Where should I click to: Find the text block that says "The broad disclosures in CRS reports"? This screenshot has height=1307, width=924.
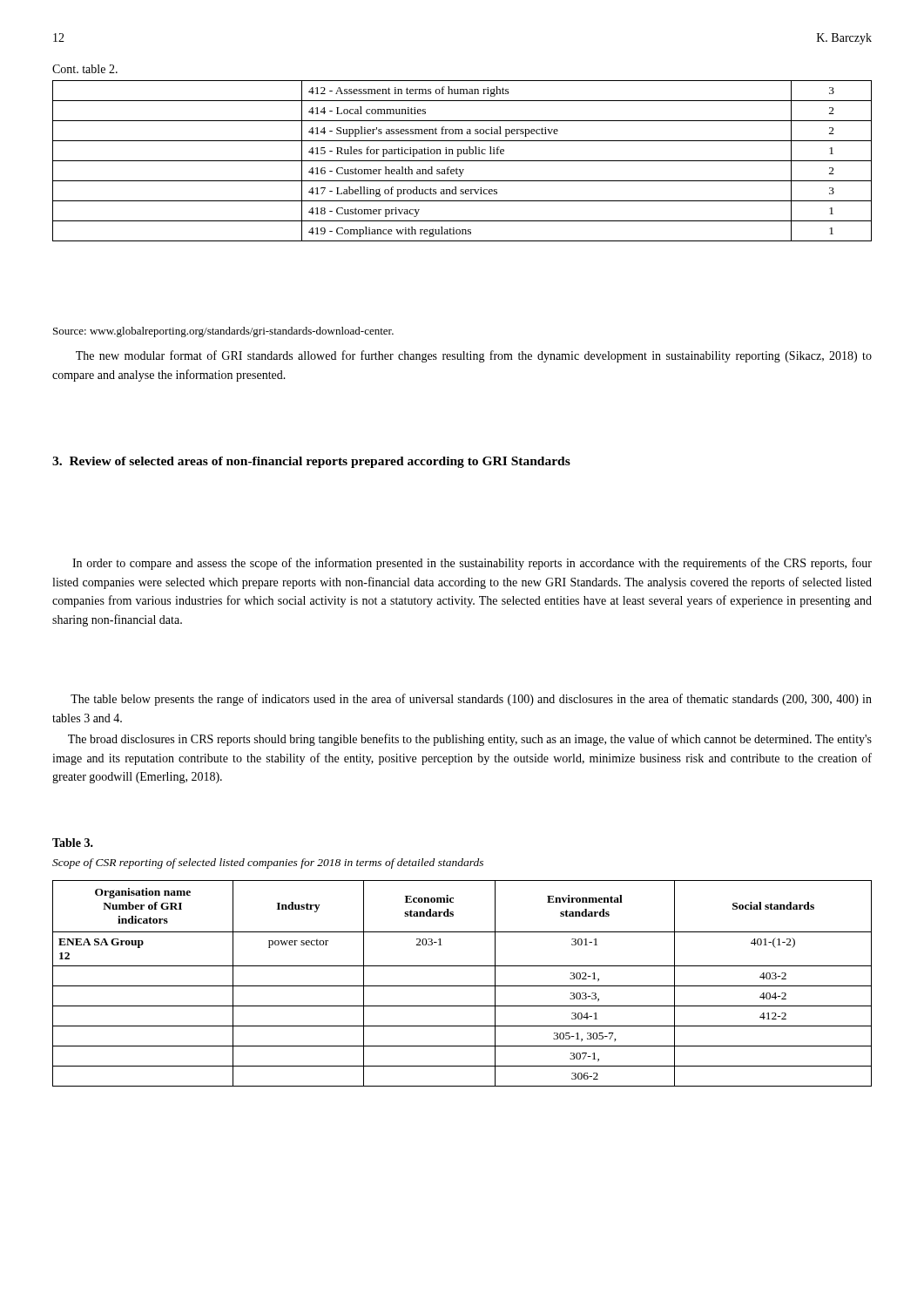tap(462, 758)
